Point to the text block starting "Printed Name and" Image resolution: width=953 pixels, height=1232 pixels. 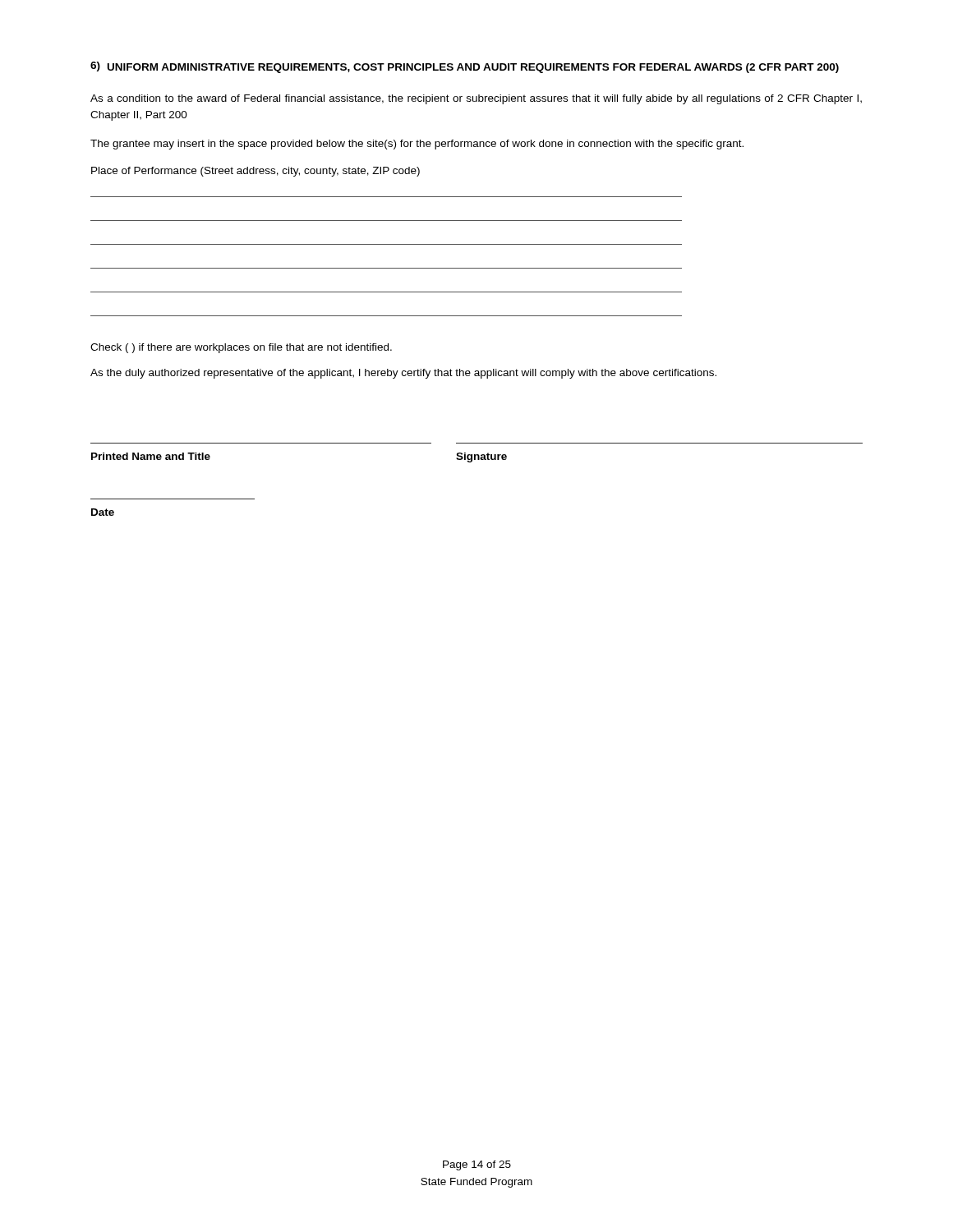pyautogui.click(x=476, y=447)
